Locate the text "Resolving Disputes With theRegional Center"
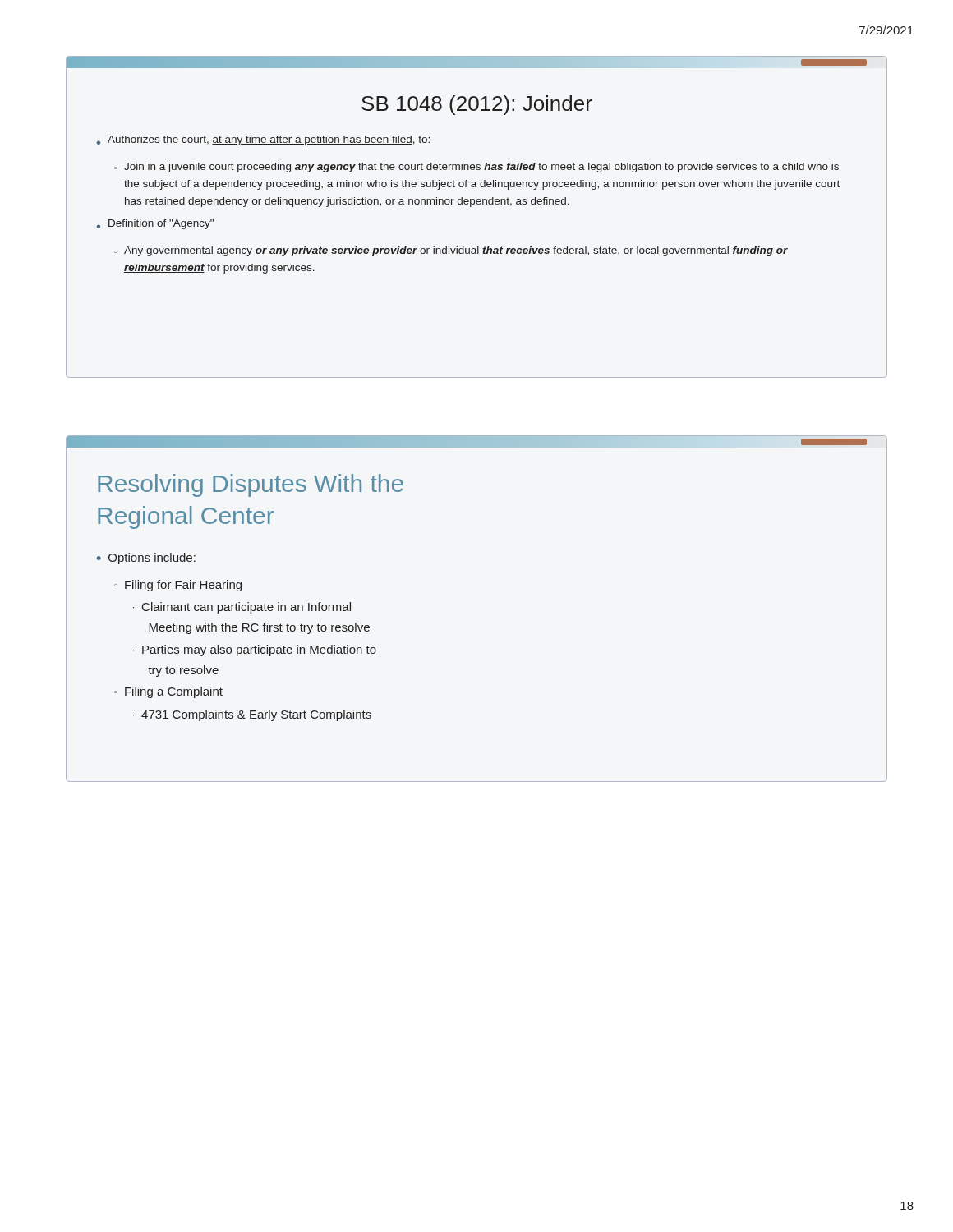 [x=250, y=499]
